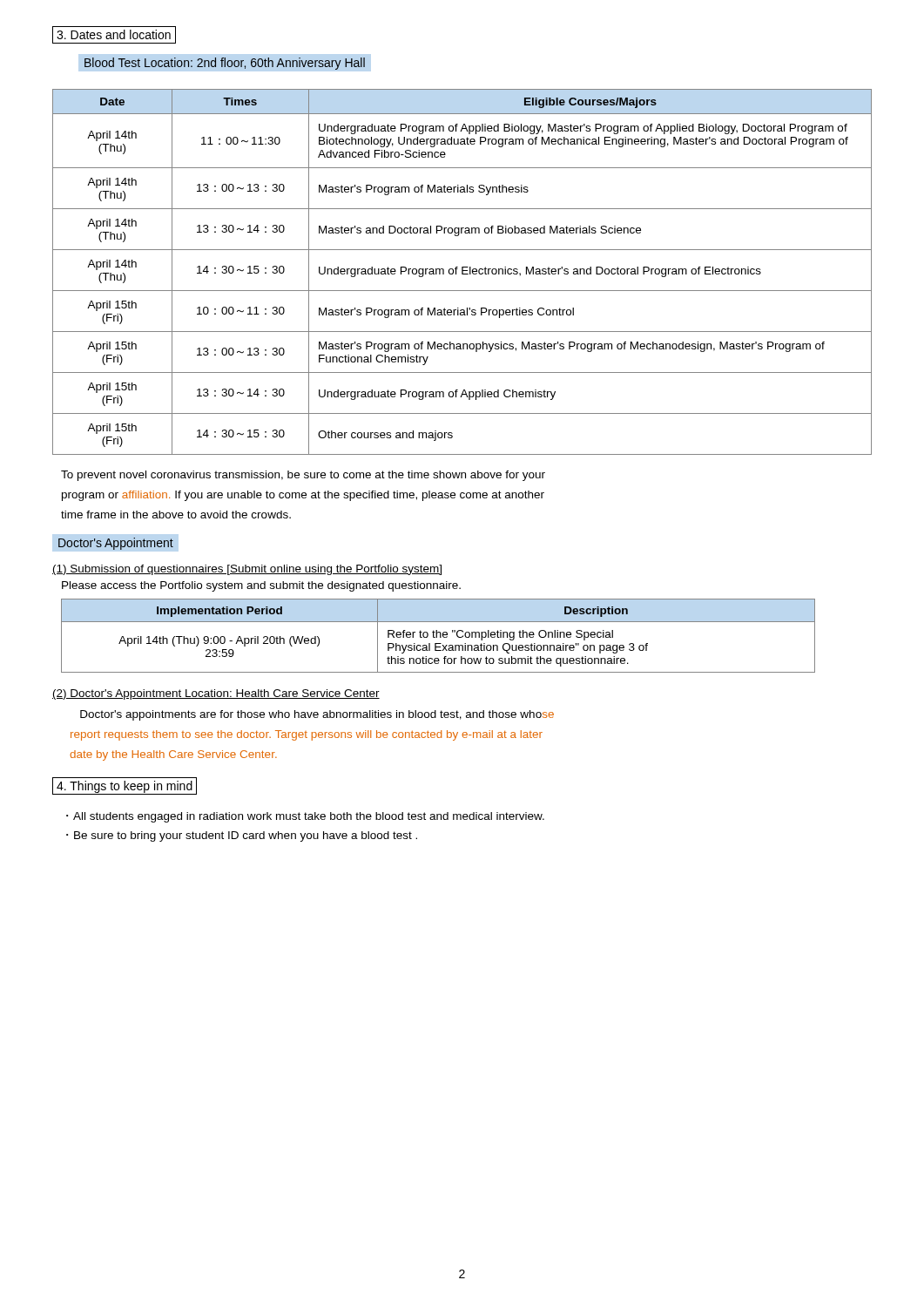
Task: Find the table that mentions "Other courses and"
Action: tap(462, 272)
